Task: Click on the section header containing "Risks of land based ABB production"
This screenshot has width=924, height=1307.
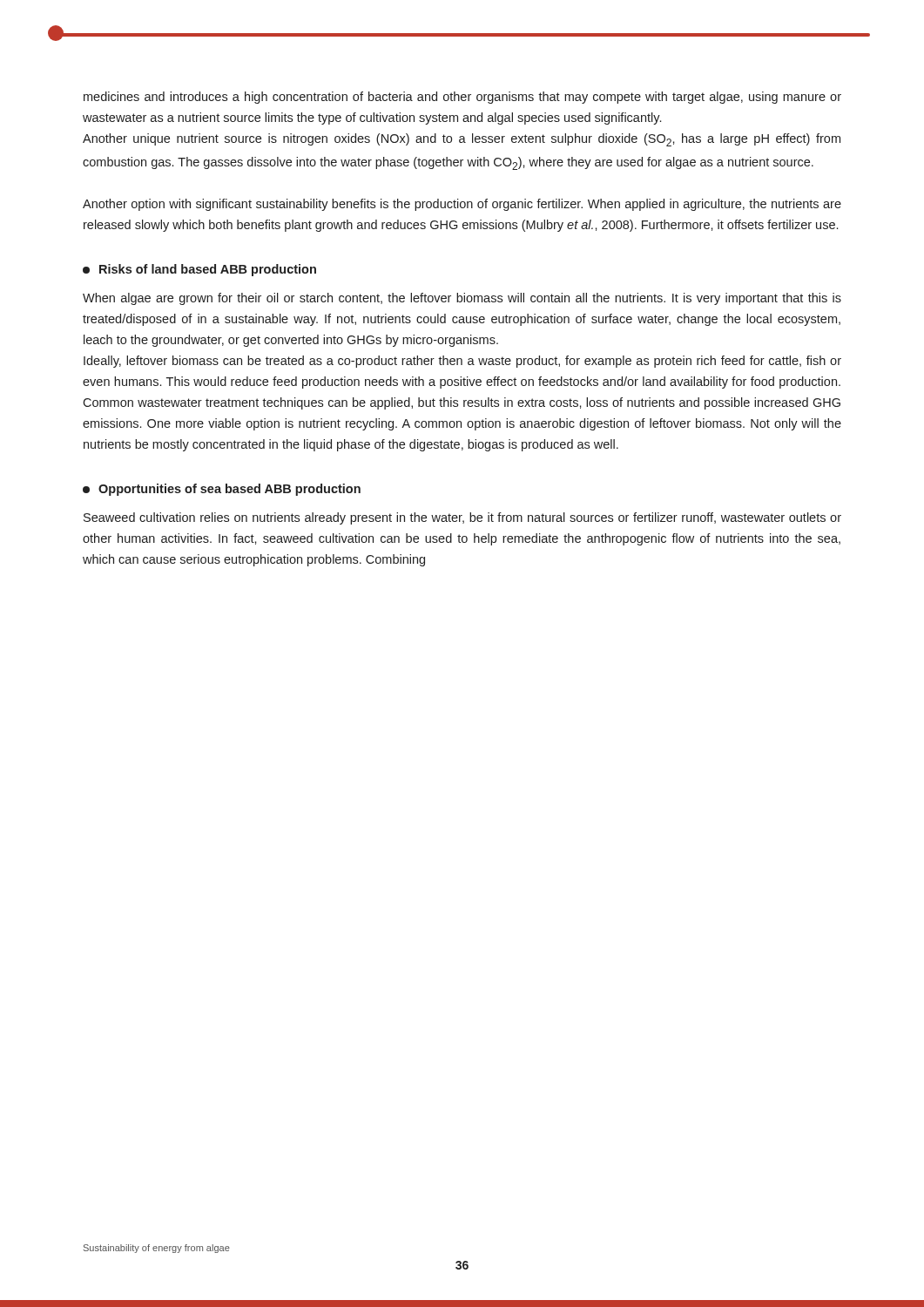Action: 200,270
